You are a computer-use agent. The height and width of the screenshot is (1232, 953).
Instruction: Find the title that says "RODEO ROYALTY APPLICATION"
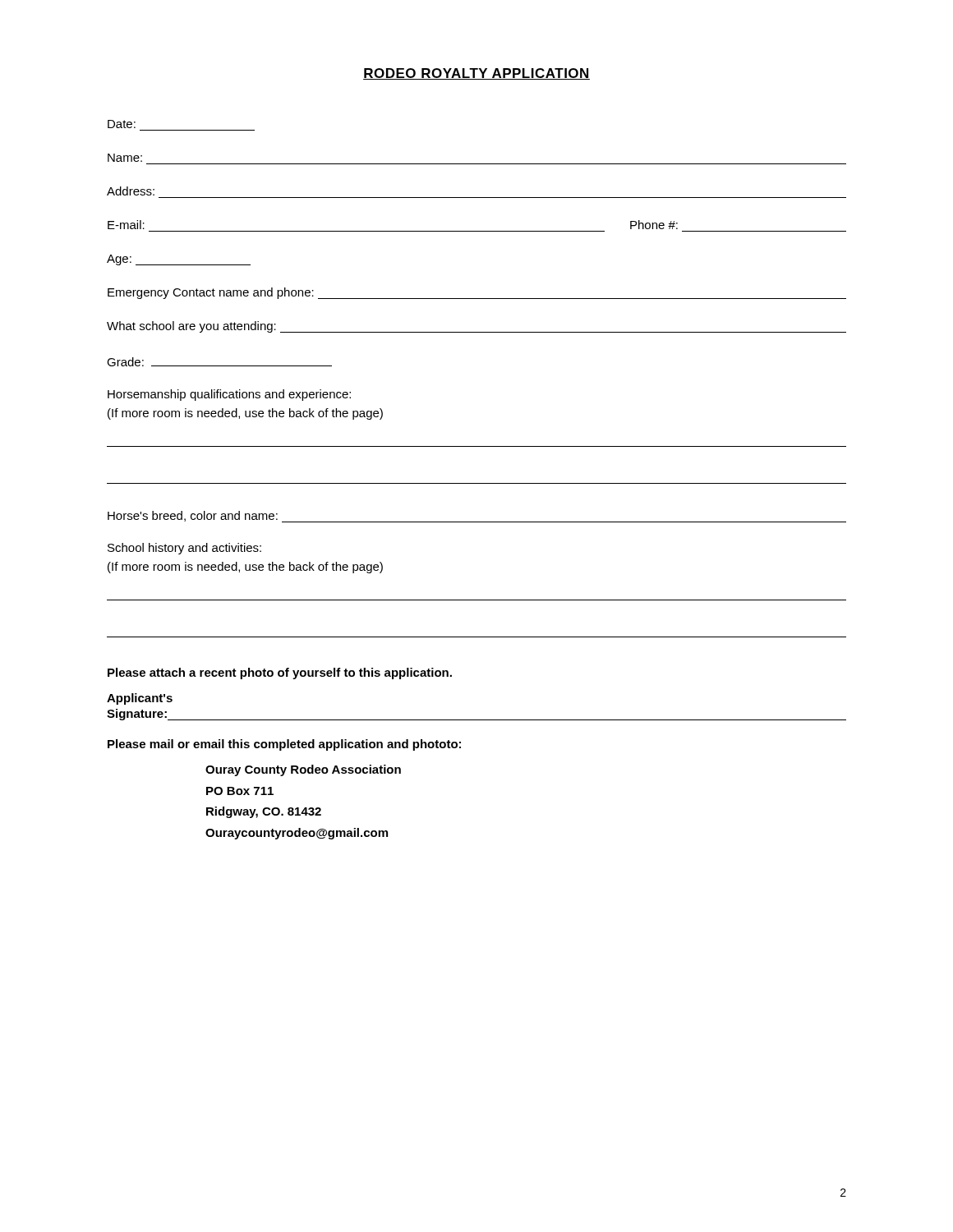(476, 73)
